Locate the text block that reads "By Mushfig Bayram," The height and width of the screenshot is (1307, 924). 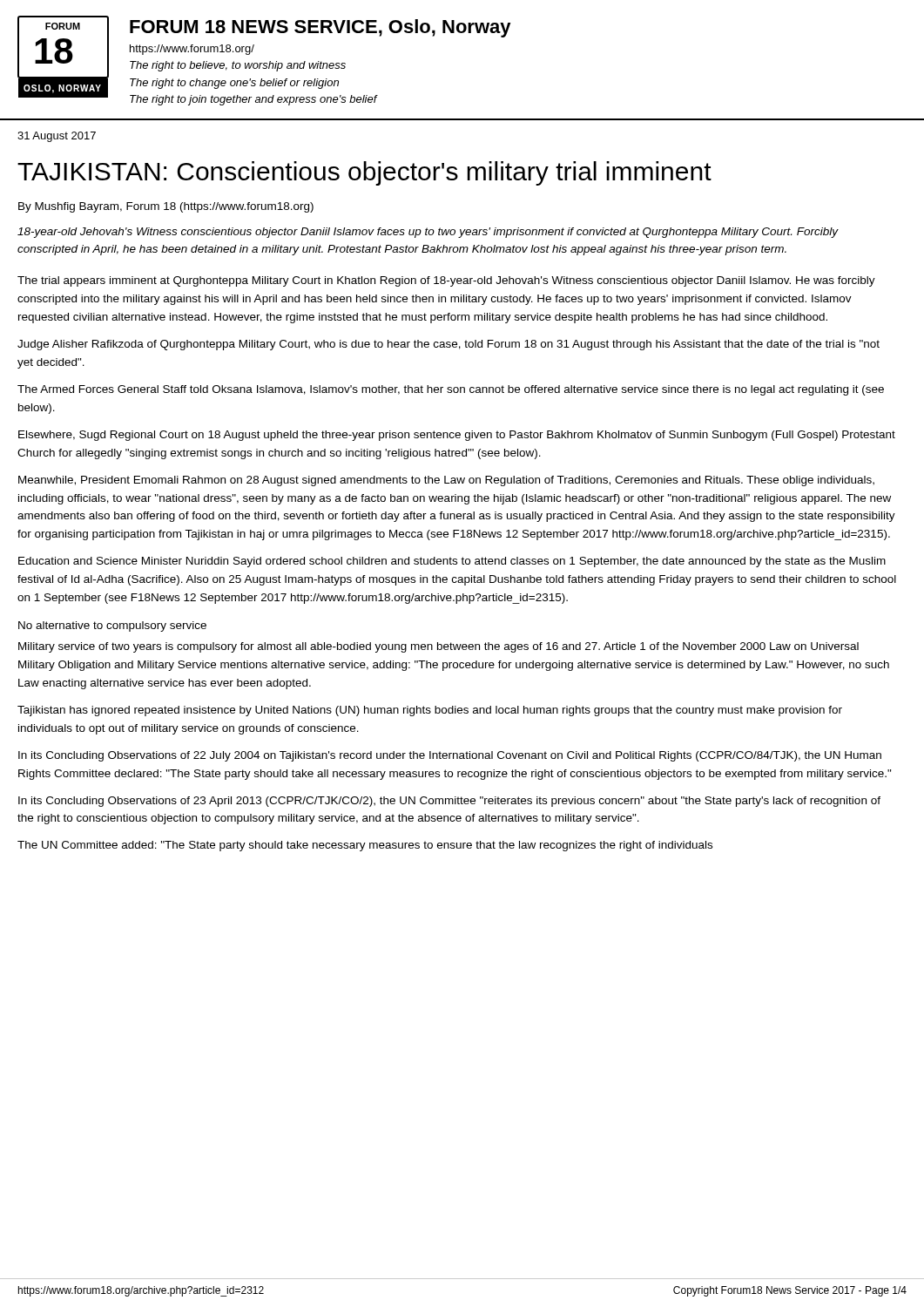tap(166, 206)
